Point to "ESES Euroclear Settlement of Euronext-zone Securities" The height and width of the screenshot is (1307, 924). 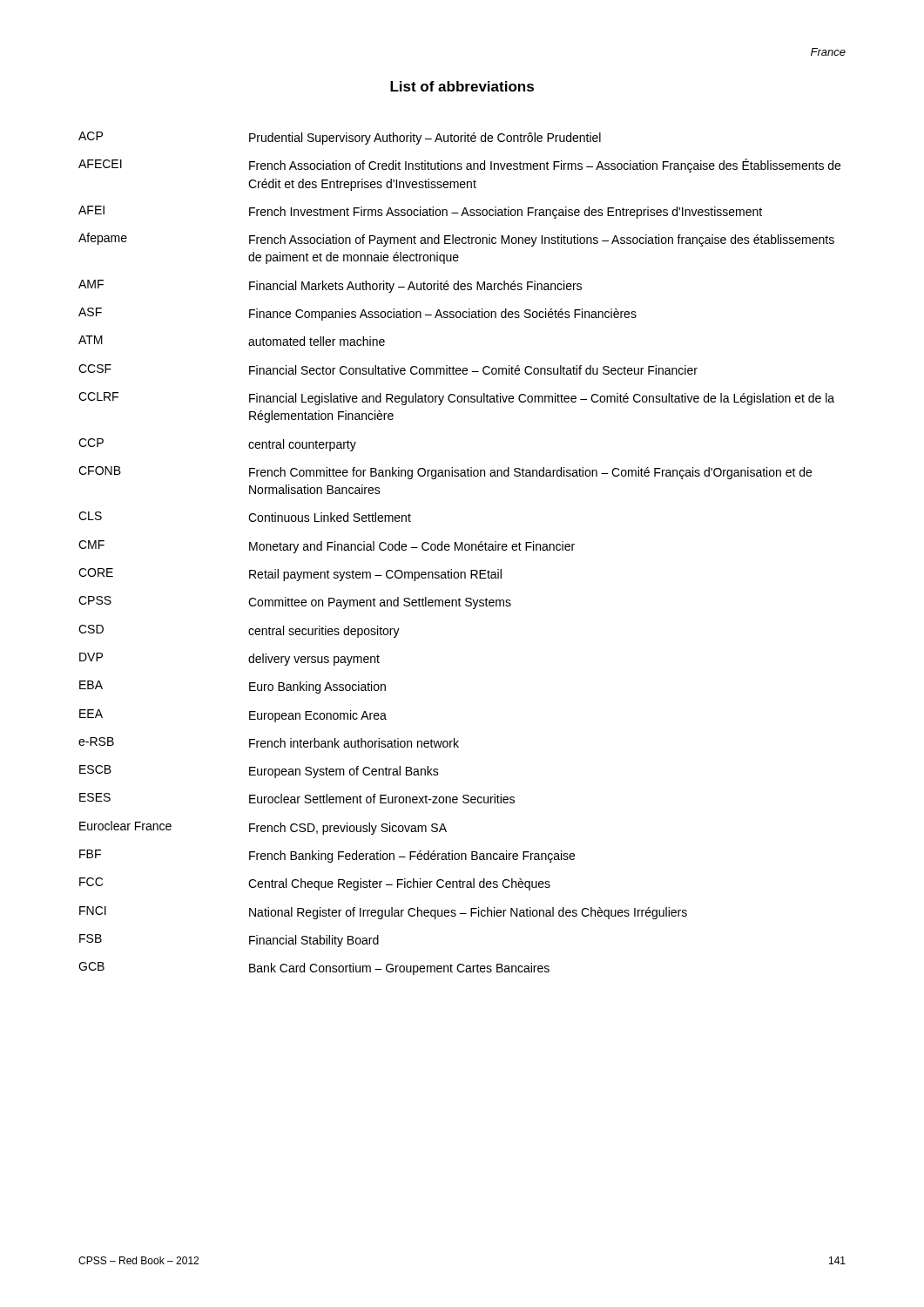[462, 799]
